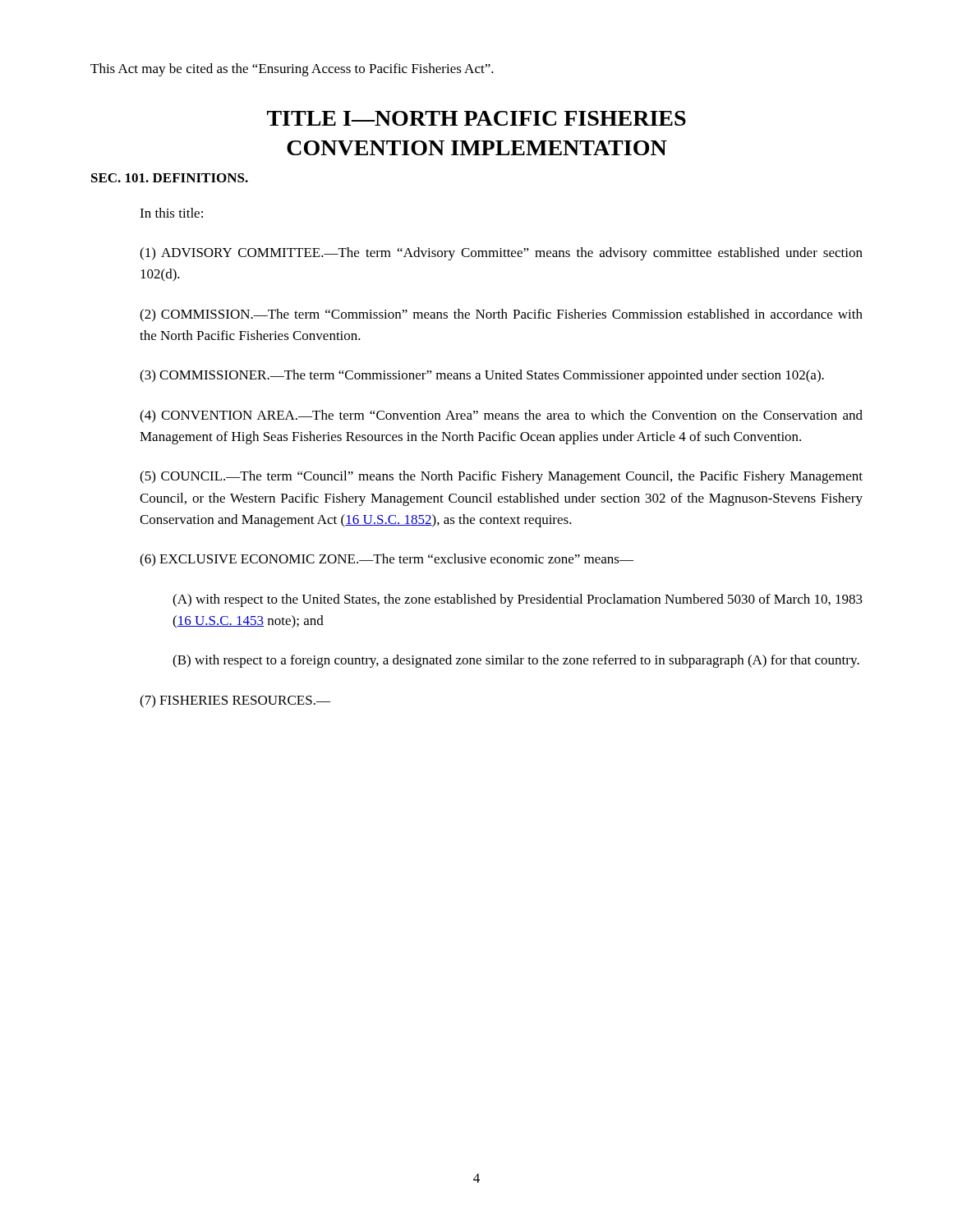Navigate to the passage starting "(3) COMMISSIONER.—The term “Commissioner” means a United"
This screenshot has height=1232, width=953.
(x=501, y=376)
